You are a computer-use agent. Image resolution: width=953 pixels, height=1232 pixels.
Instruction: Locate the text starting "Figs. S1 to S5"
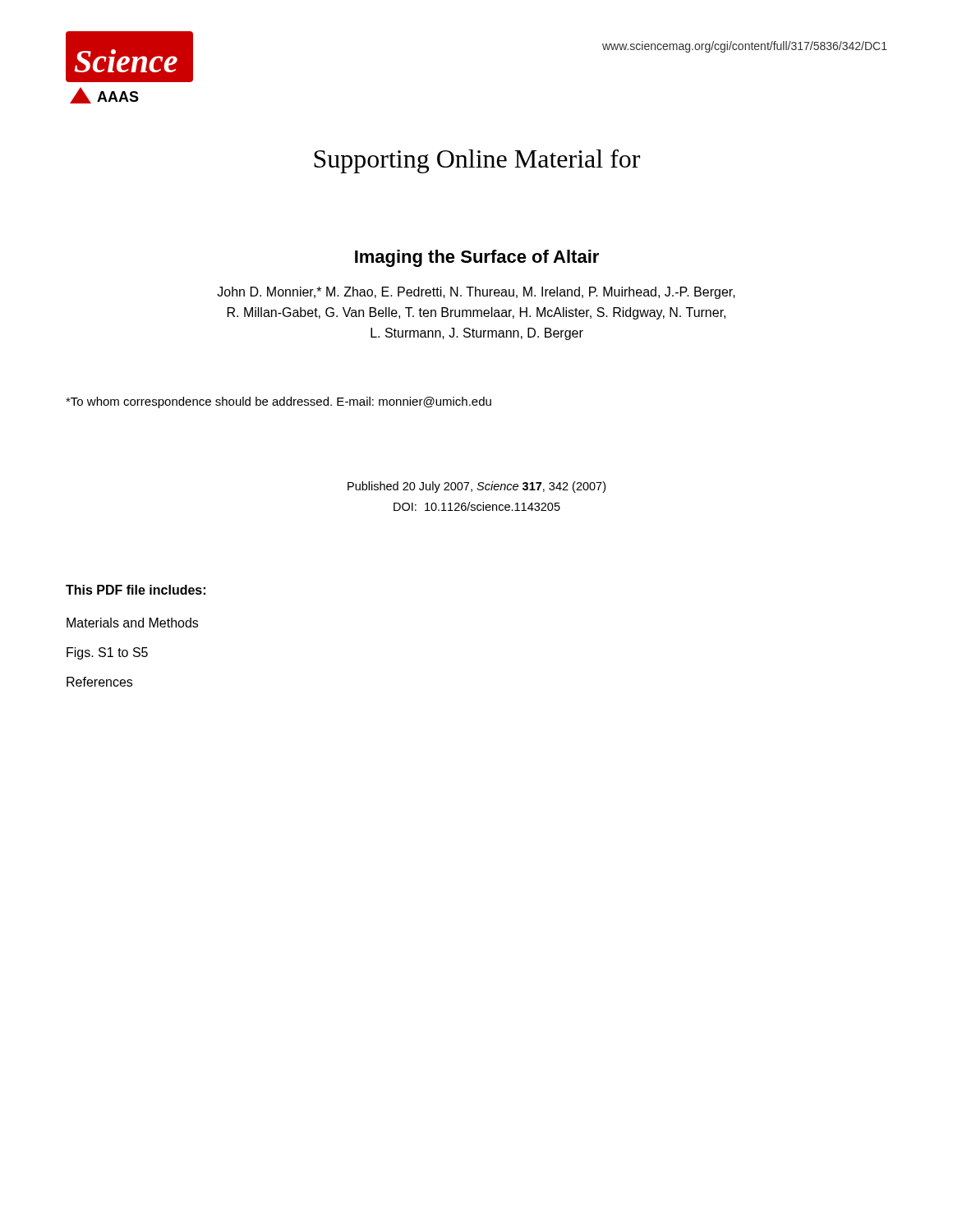pyautogui.click(x=107, y=653)
